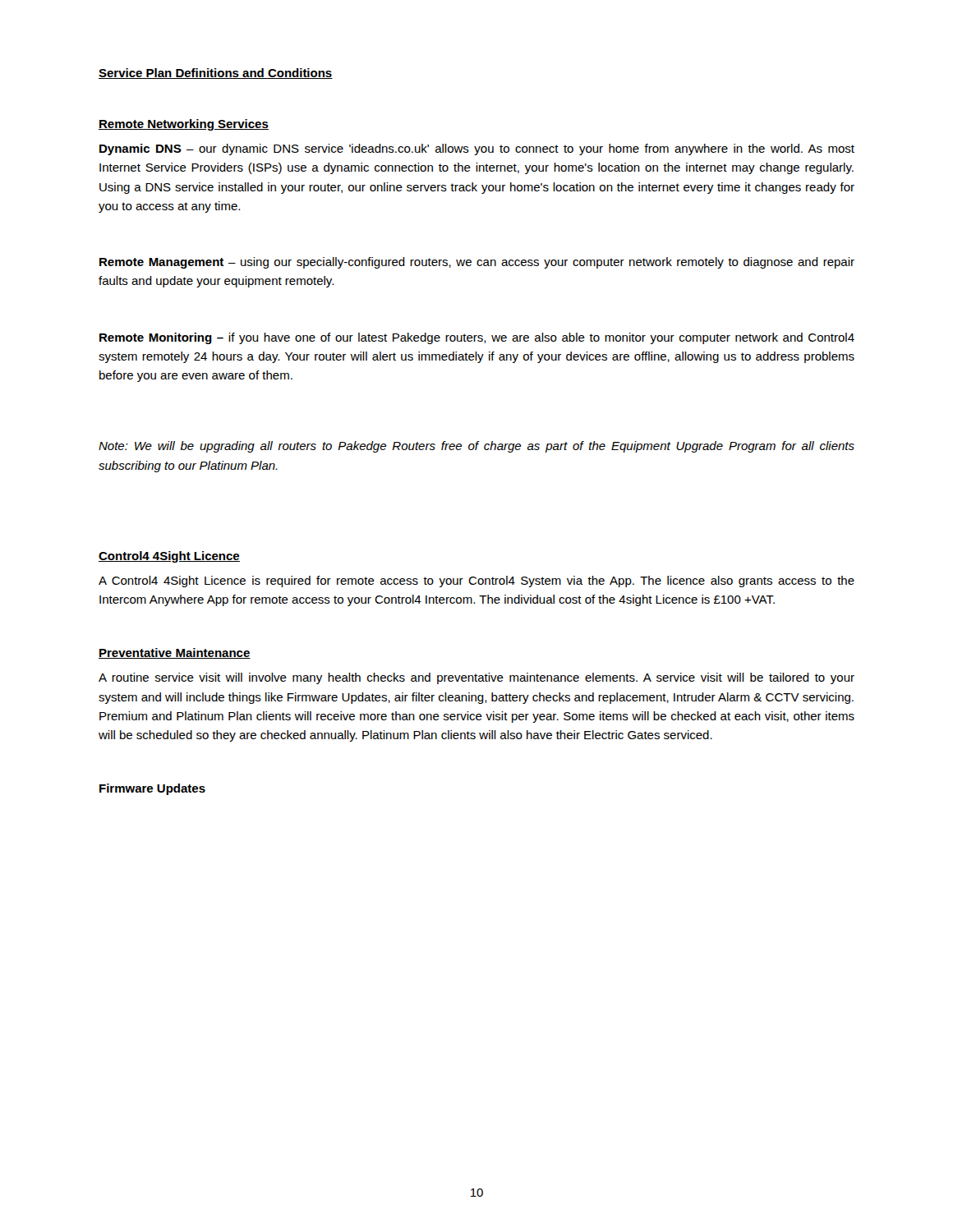The width and height of the screenshot is (953, 1232).
Task: Select the text starting "A Control4 4Sight Licence is"
Action: (476, 590)
